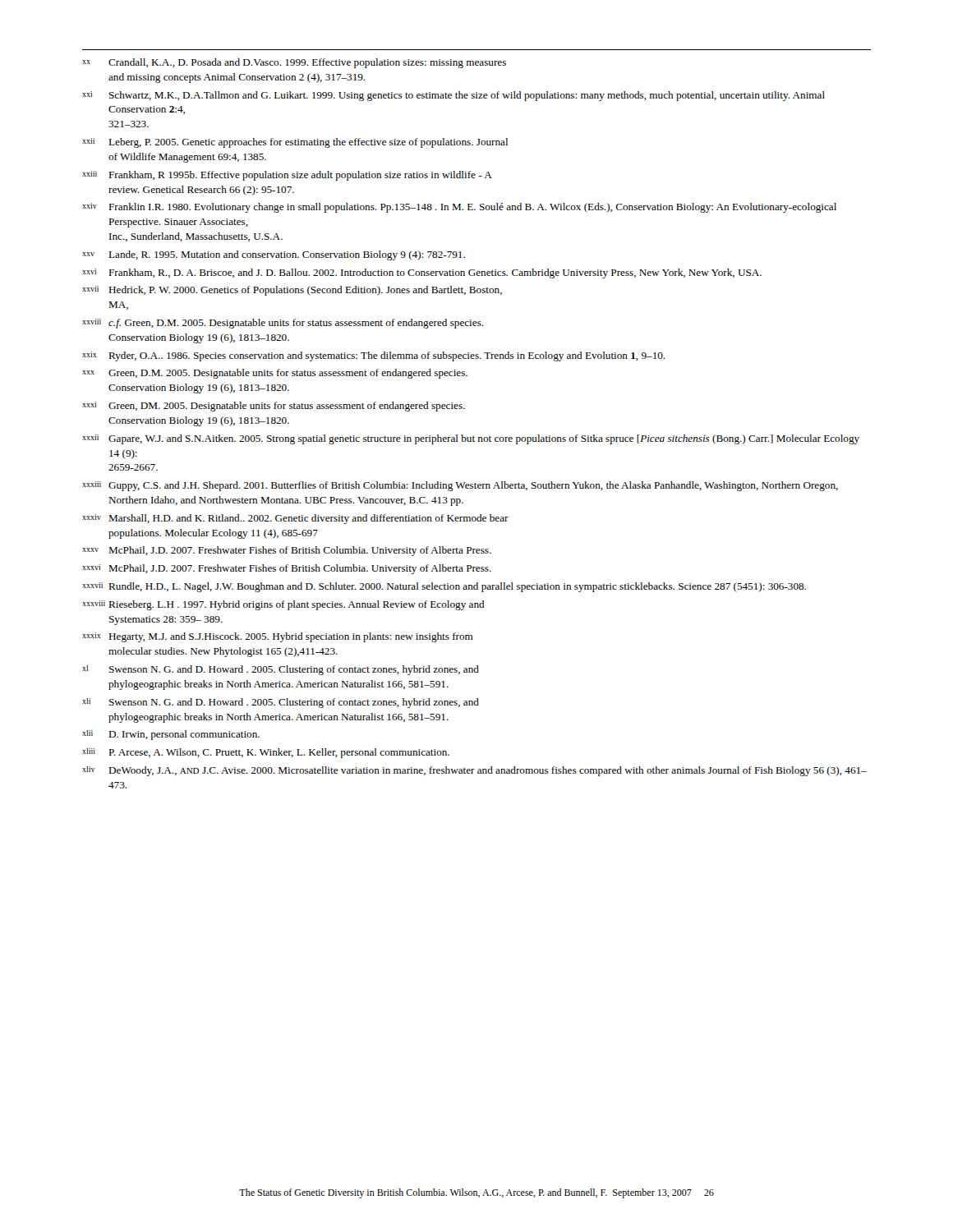Click the passage that begins "xxxvi McPhail, J.D."
This screenshot has height=1232, width=953.
coord(476,568)
